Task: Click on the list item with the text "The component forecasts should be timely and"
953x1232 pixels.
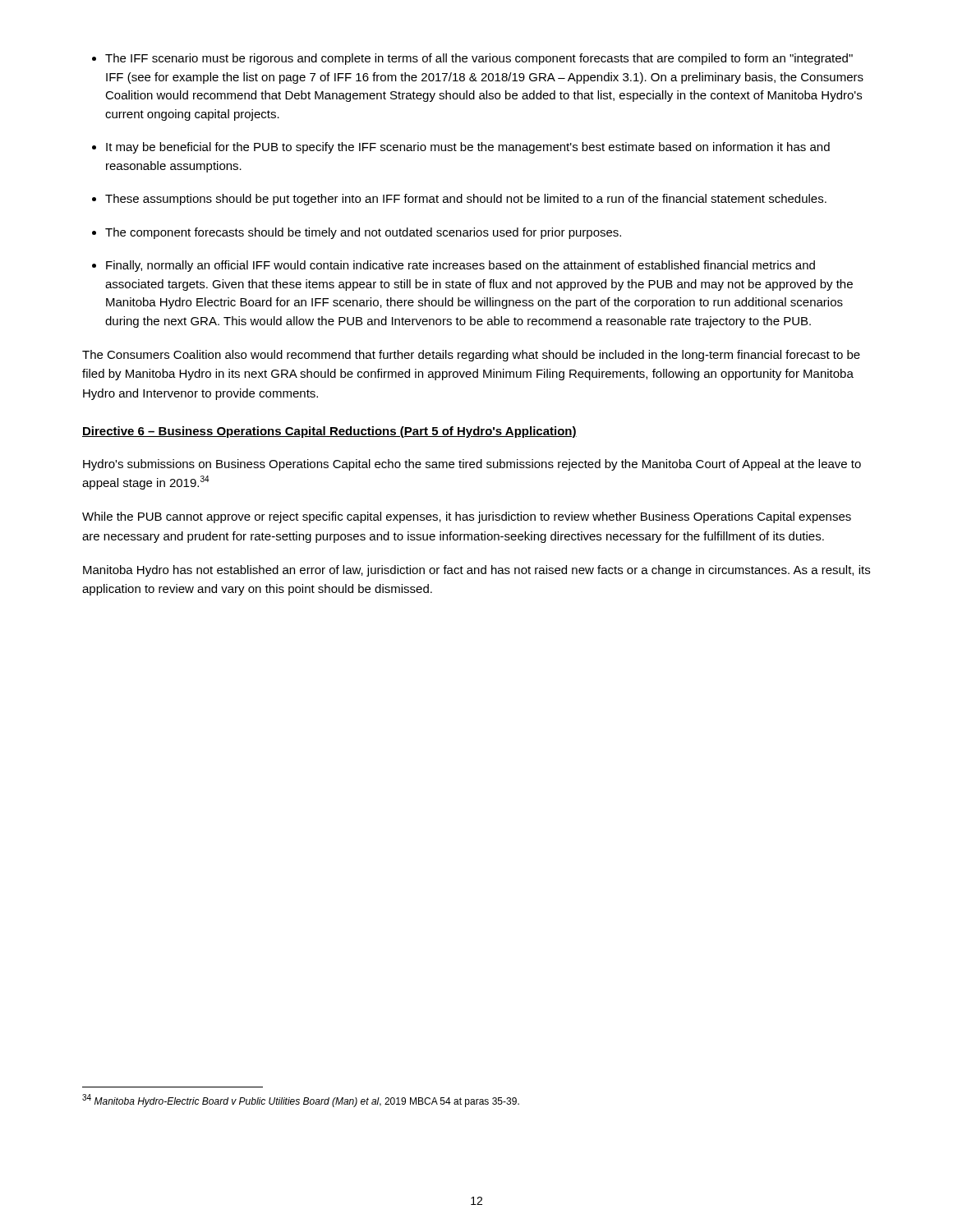Action: point(476,232)
